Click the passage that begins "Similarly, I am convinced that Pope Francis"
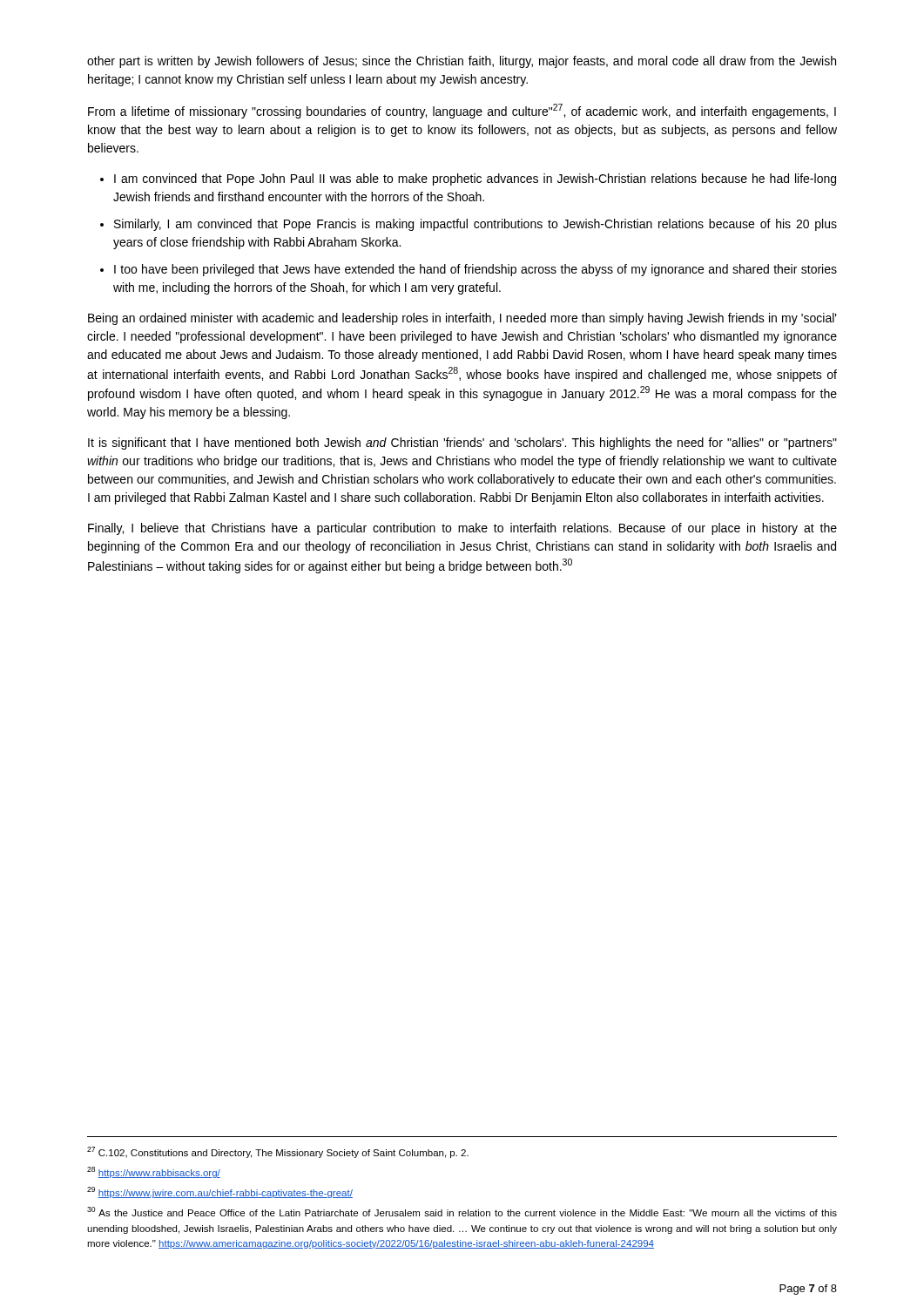This screenshot has width=924, height=1307. click(x=475, y=233)
